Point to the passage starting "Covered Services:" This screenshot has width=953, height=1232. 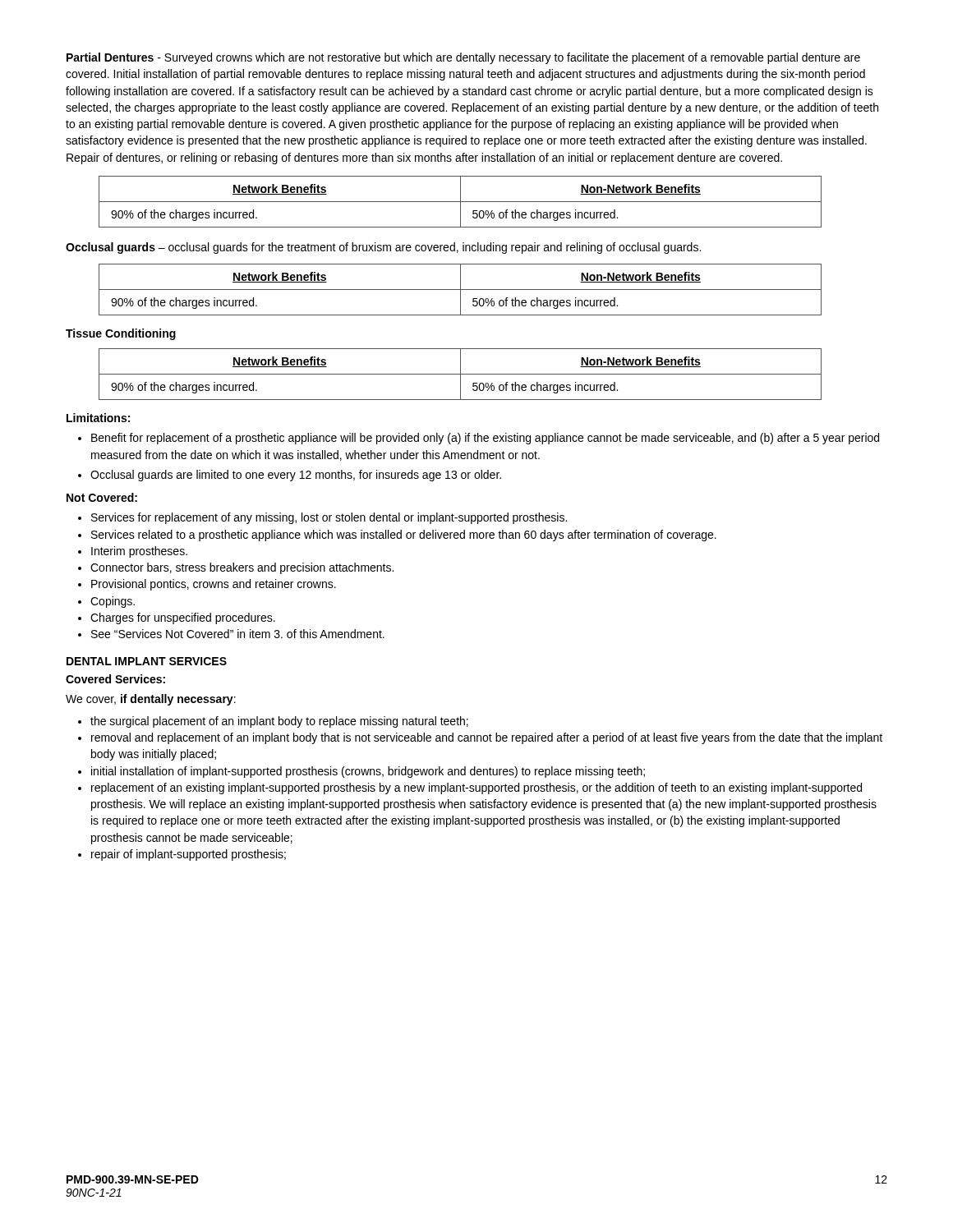116,679
